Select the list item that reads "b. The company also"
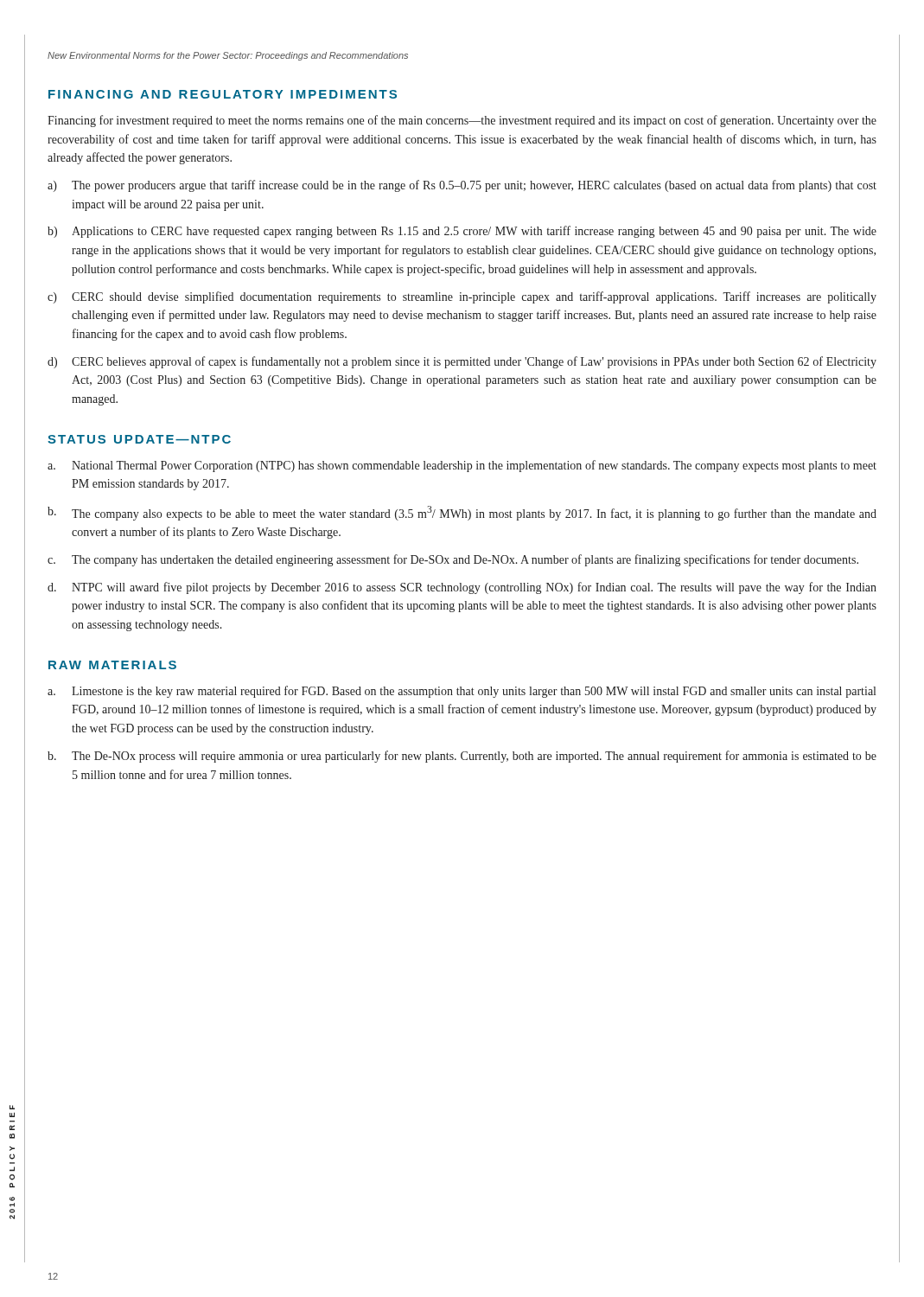Viewport: 924px width, 1297px height. [x=462, y=522]
